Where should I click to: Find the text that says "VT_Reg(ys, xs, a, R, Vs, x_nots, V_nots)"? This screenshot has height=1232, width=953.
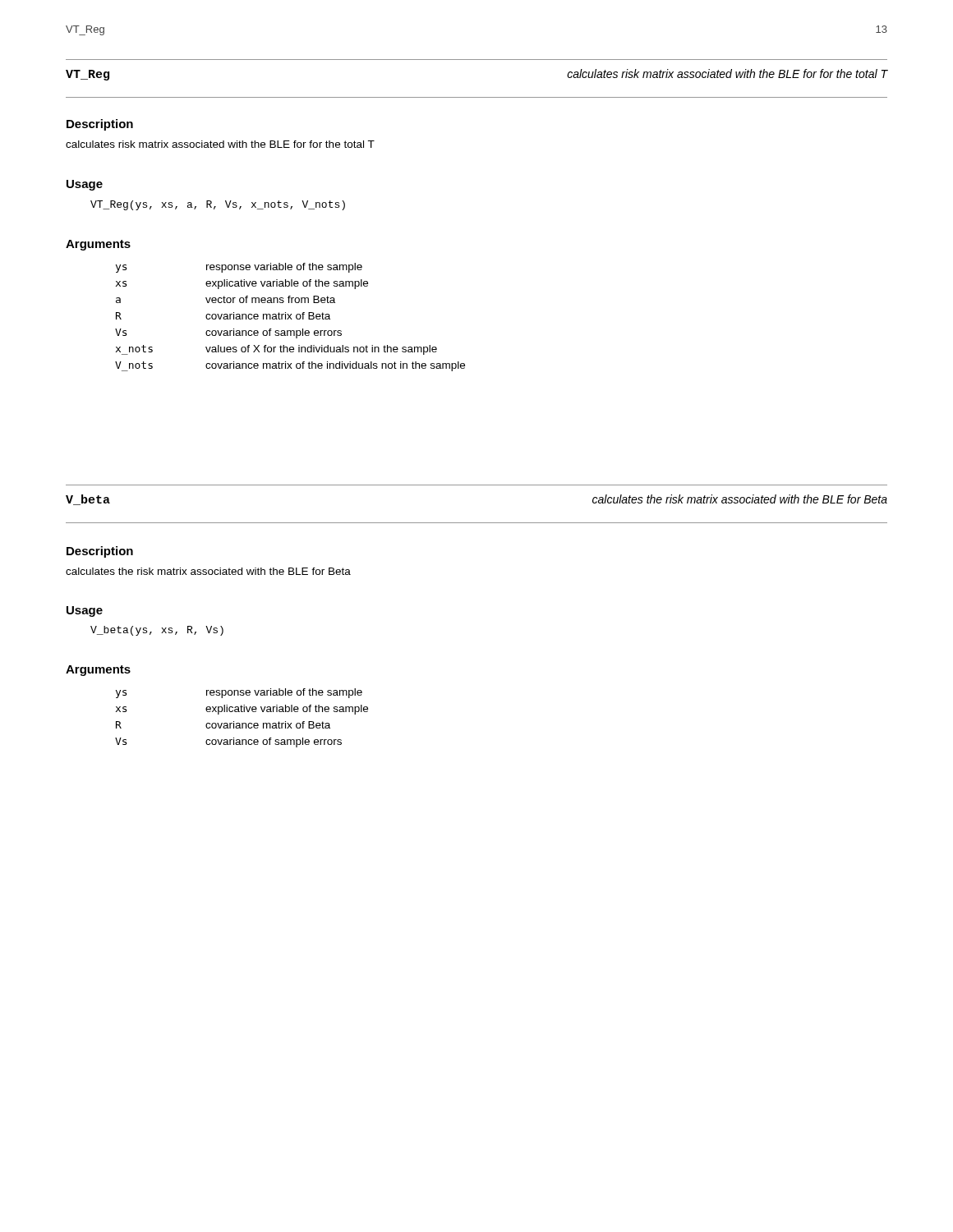[x=219, y=205]
